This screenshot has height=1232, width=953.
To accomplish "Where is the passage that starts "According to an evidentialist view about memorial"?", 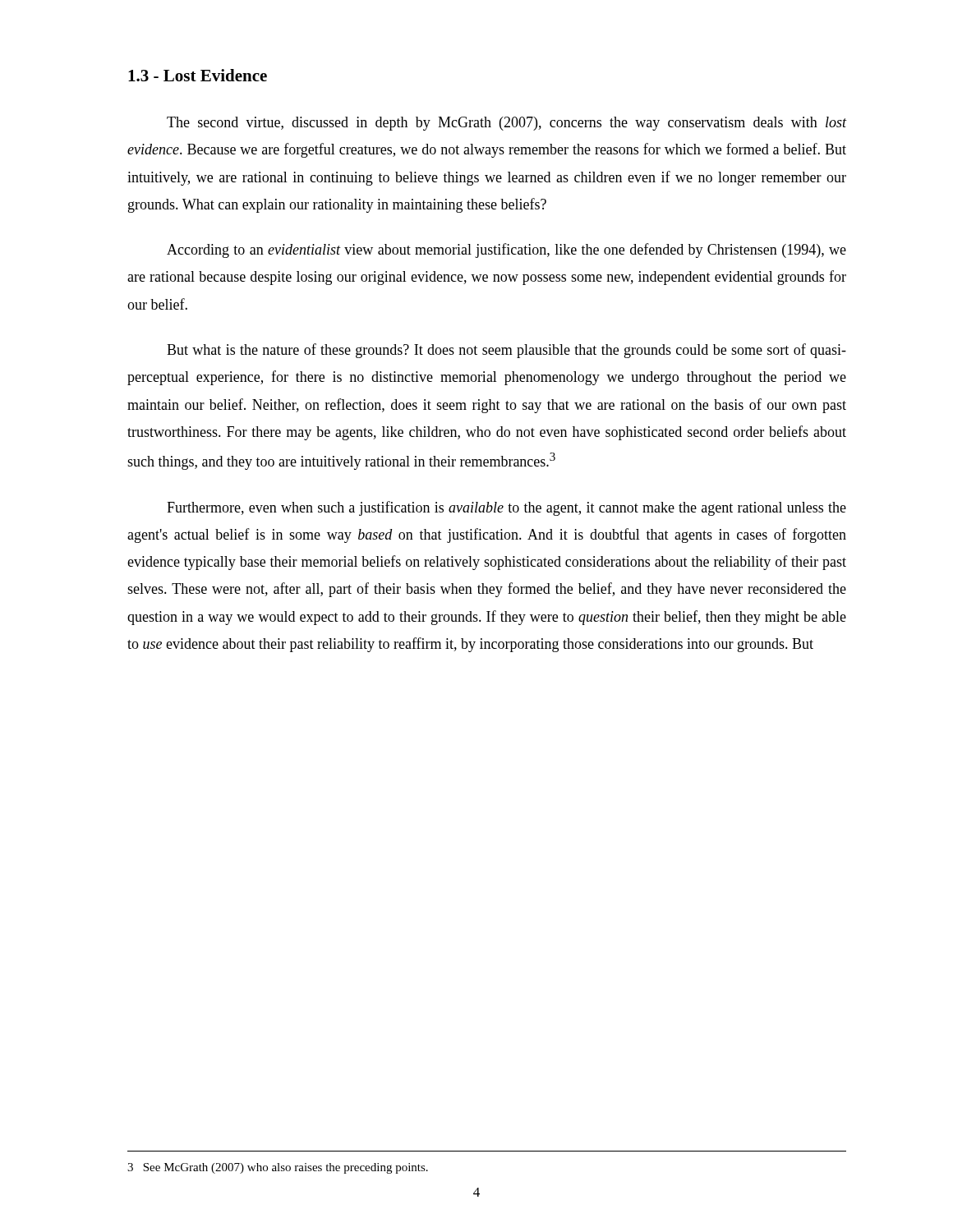I will pyautogui.click(x=487, y=277).
